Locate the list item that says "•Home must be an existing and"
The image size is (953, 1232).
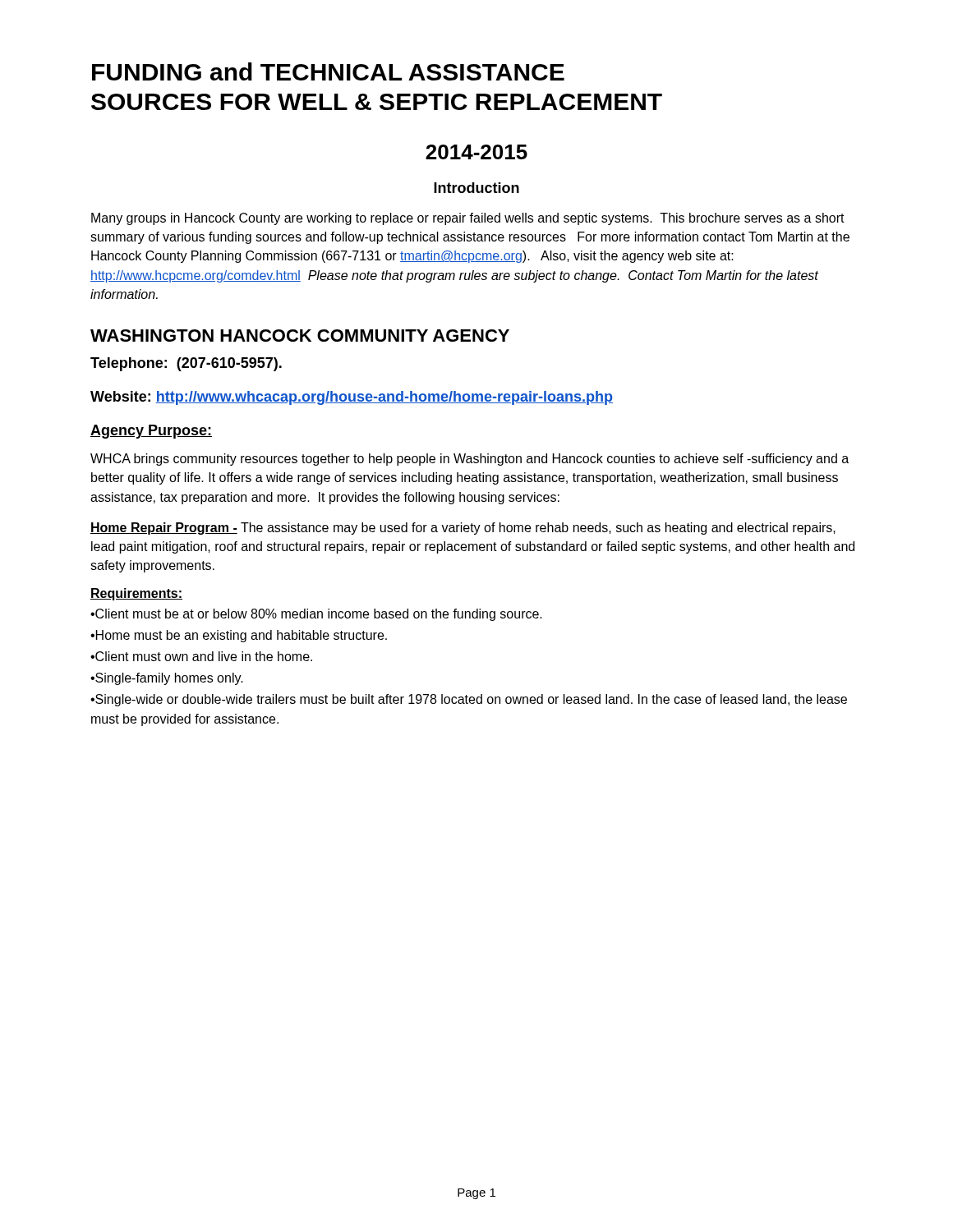[239, 636]
